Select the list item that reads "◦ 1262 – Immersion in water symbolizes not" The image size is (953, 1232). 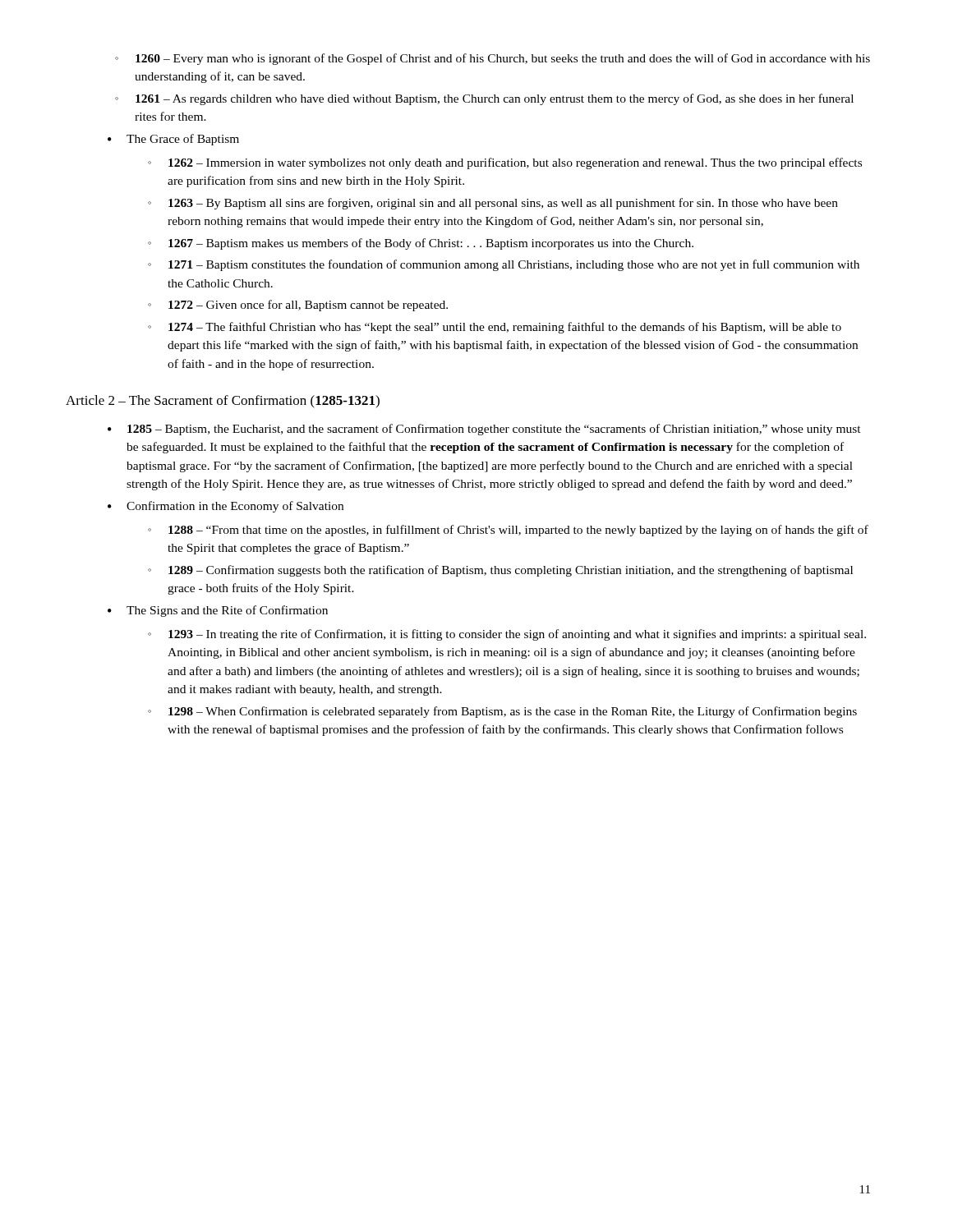pos(509,172)
